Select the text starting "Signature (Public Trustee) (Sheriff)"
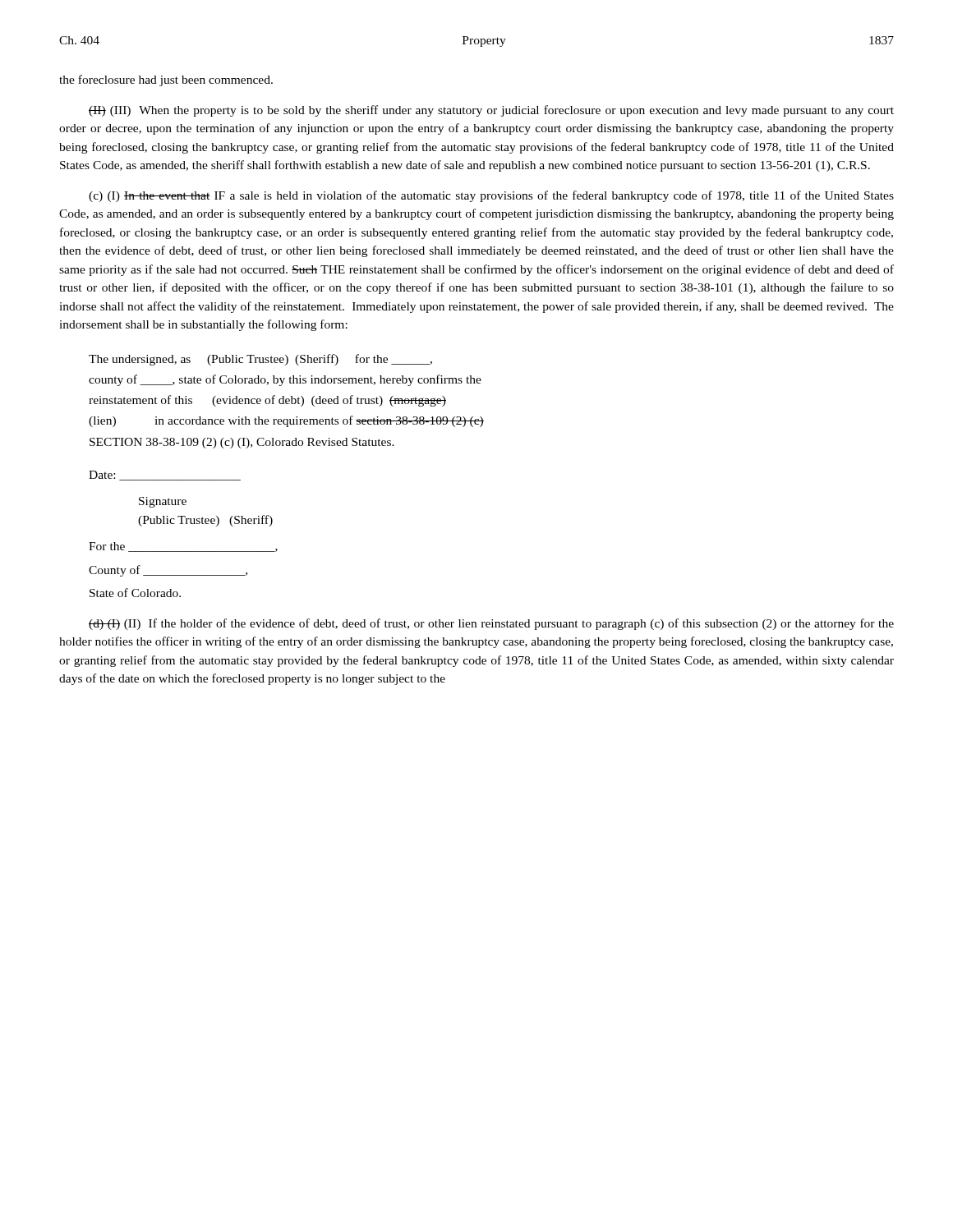Image resolution: width=953 pixels, height=1232 pixels. click(163, 502)
